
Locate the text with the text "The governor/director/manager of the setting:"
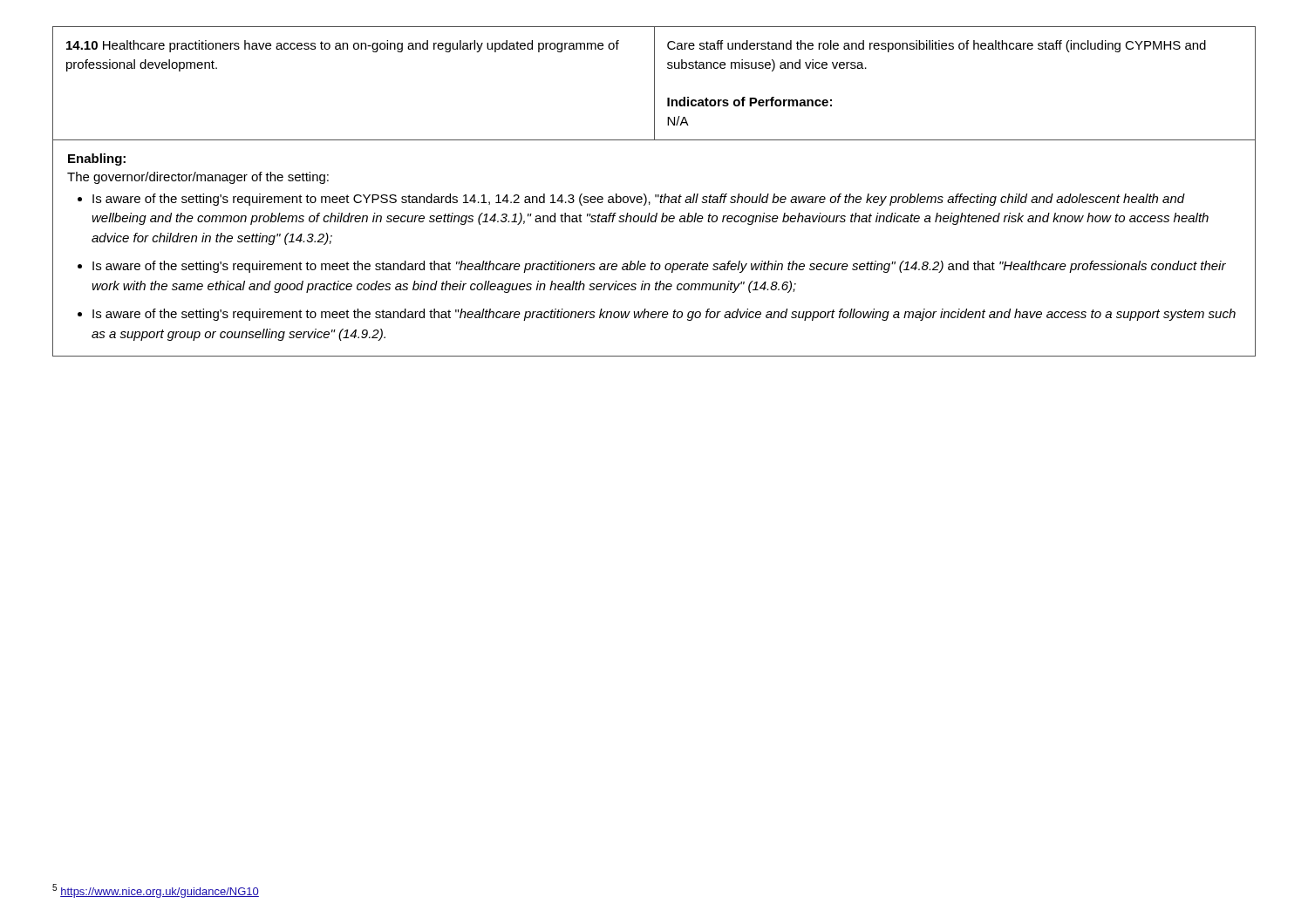pos(198,176)
